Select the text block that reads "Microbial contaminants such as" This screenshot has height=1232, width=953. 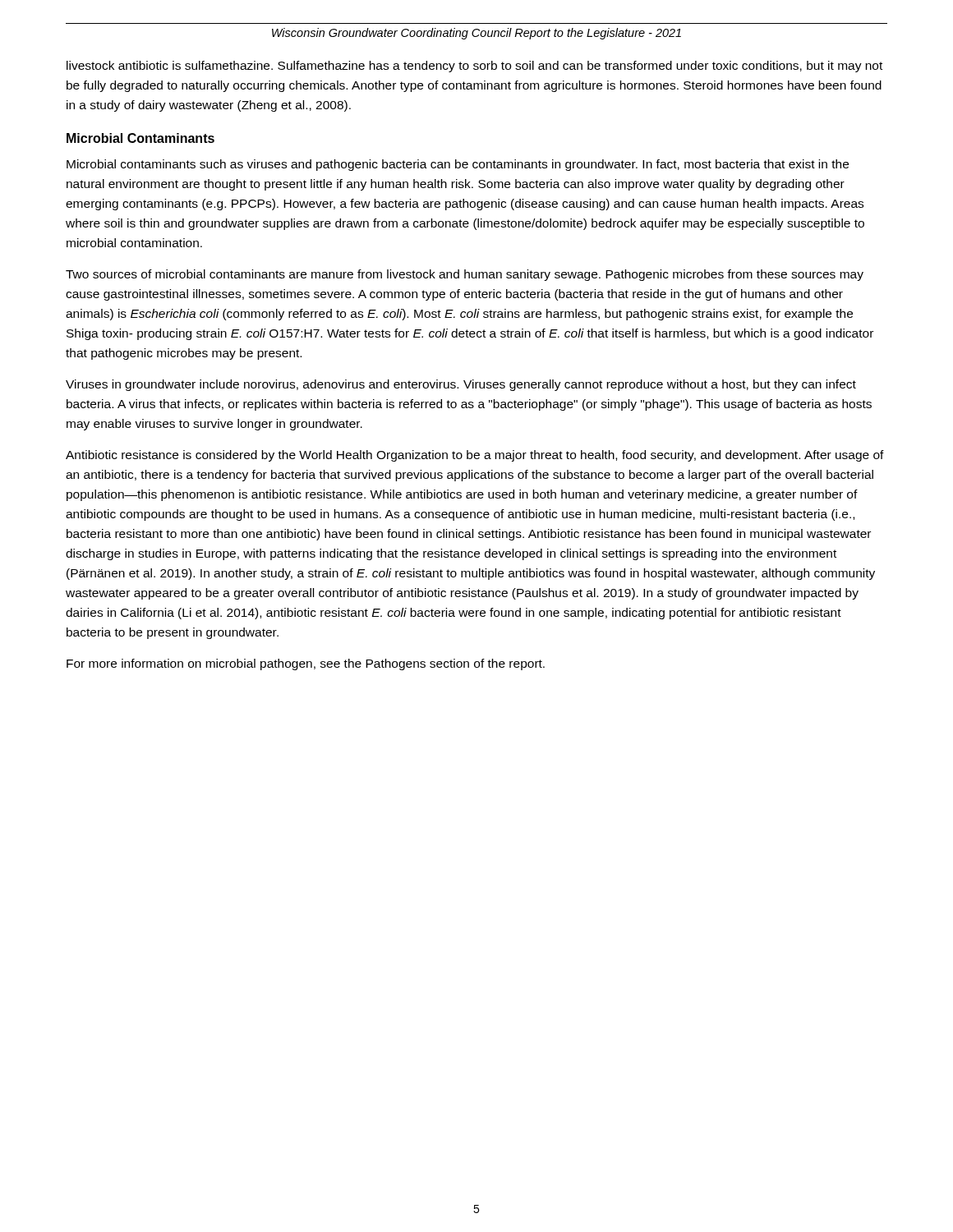click(x=465, y=203)
